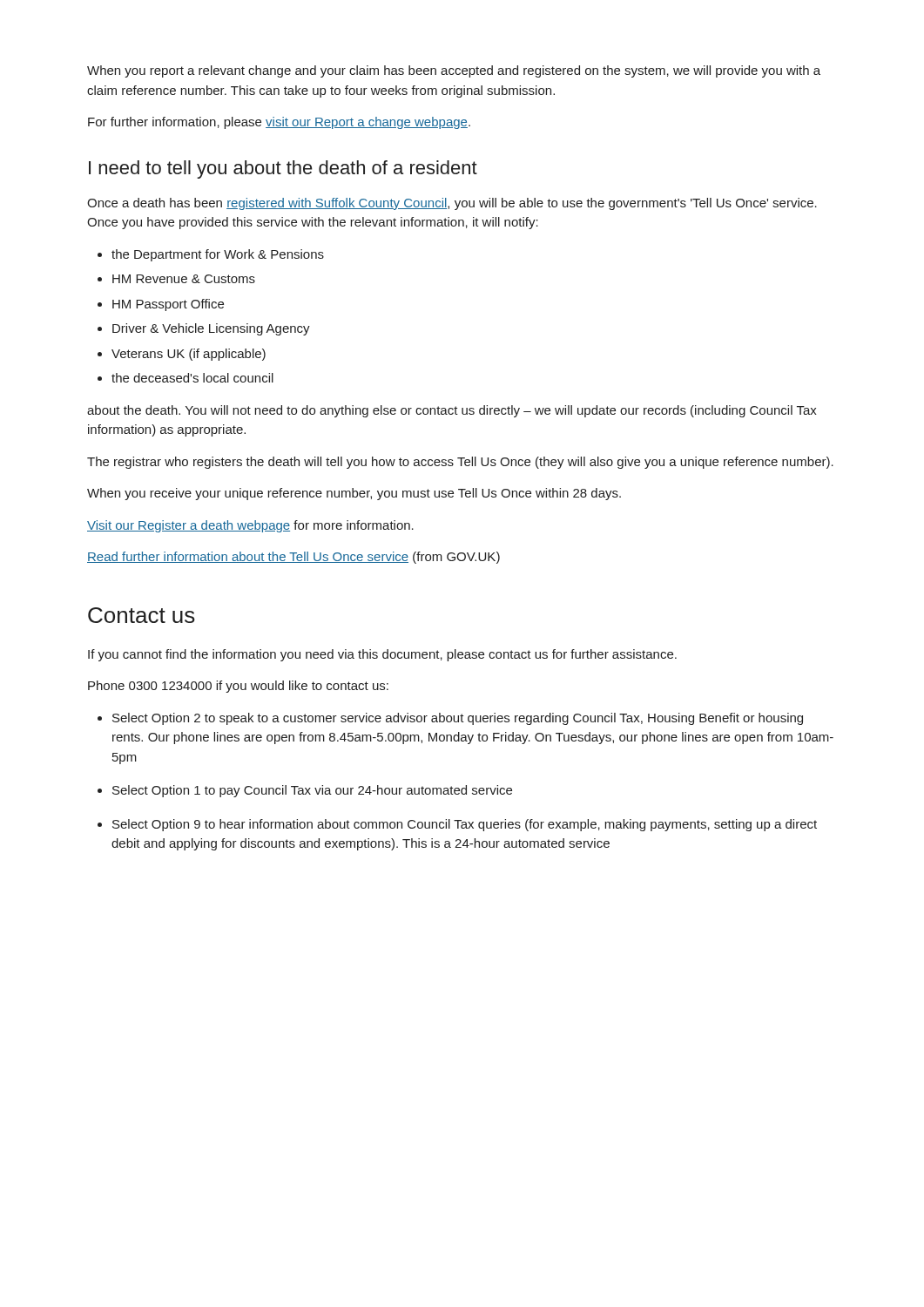Find the text block containing "Visit our Register a death webpage for more"
The image size is (924, 1307).
point(250,526)
